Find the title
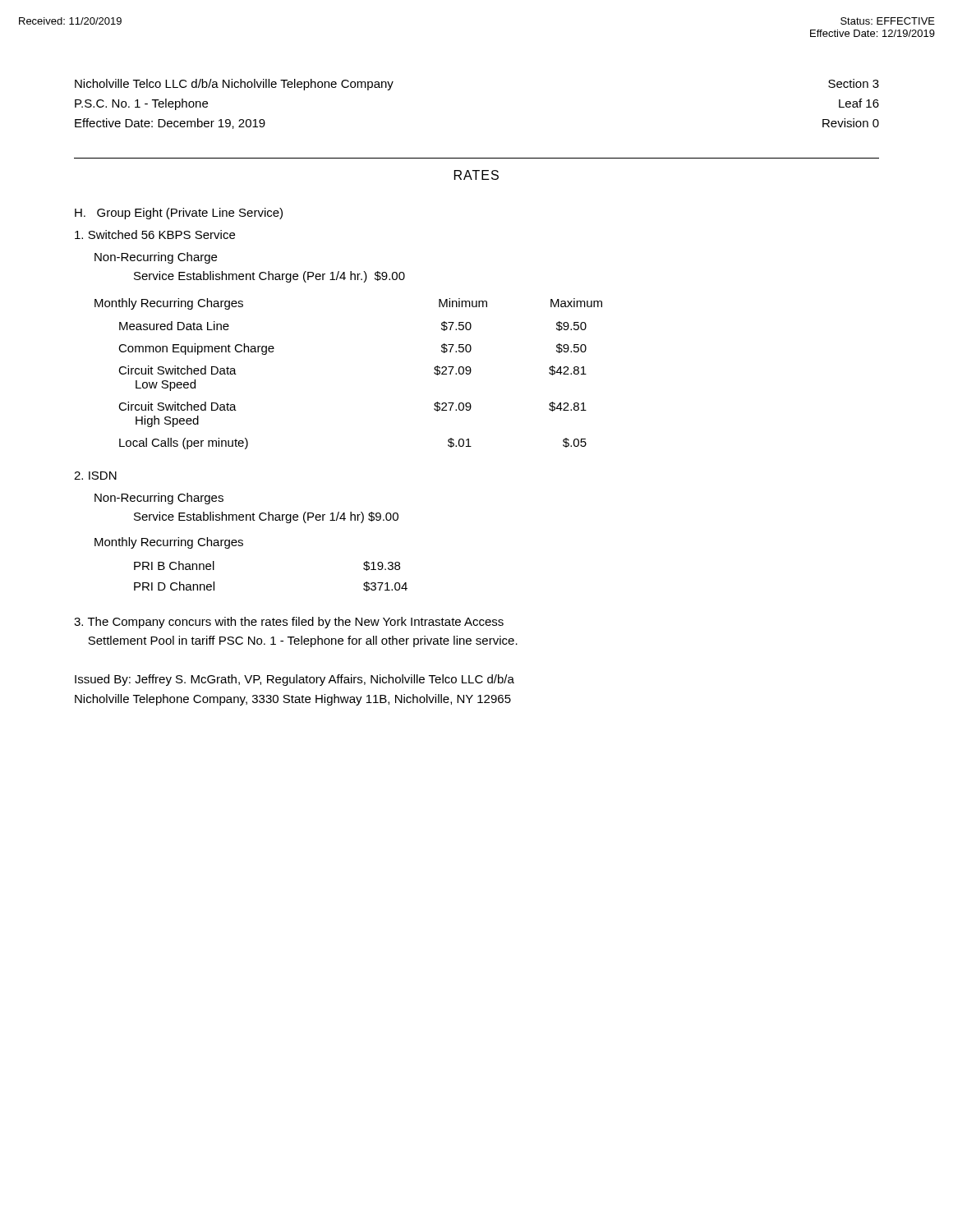This screenshot has width=953, height=1232. click(x=476, y=175)
